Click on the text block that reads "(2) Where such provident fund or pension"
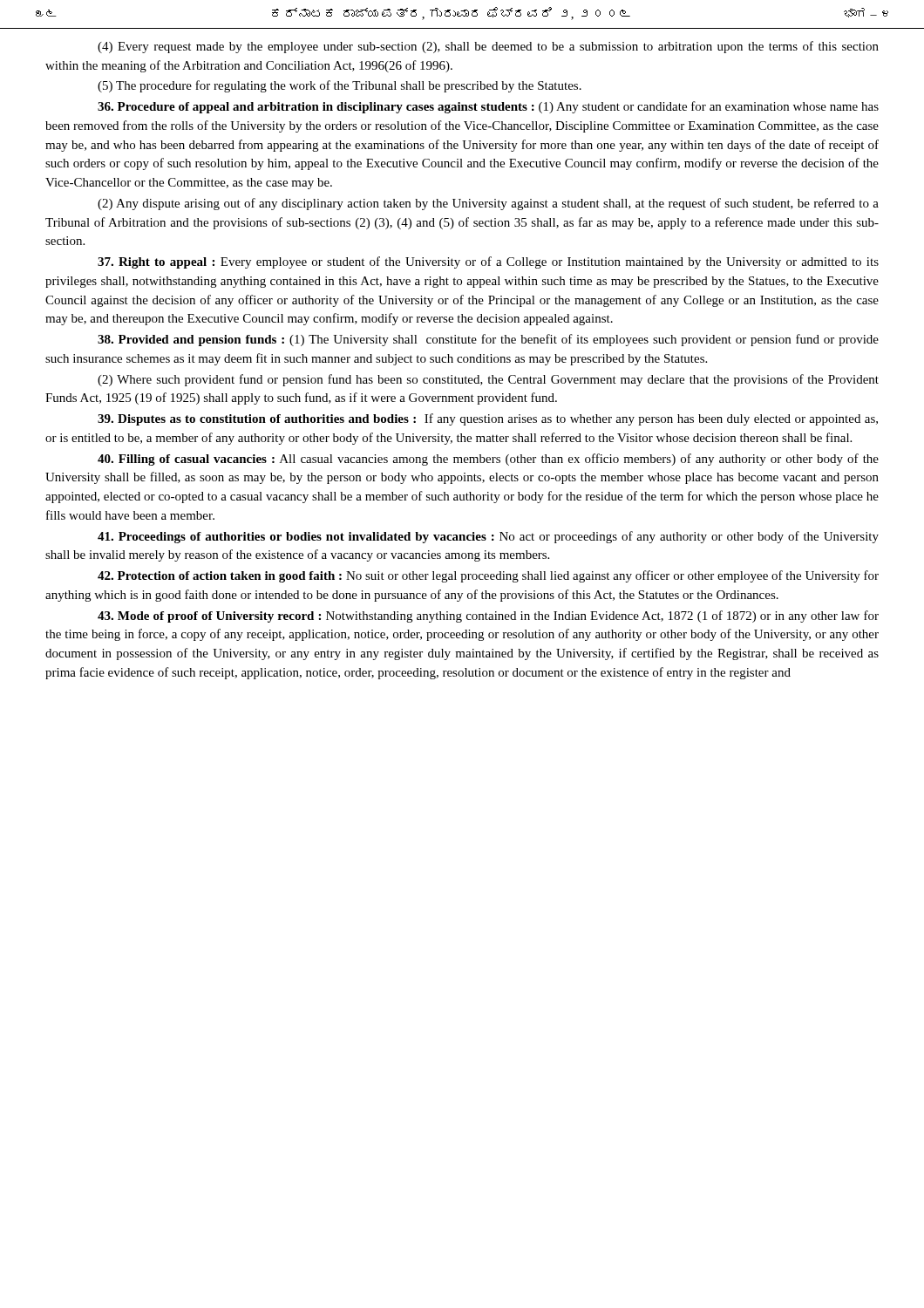 coord(462,388)
